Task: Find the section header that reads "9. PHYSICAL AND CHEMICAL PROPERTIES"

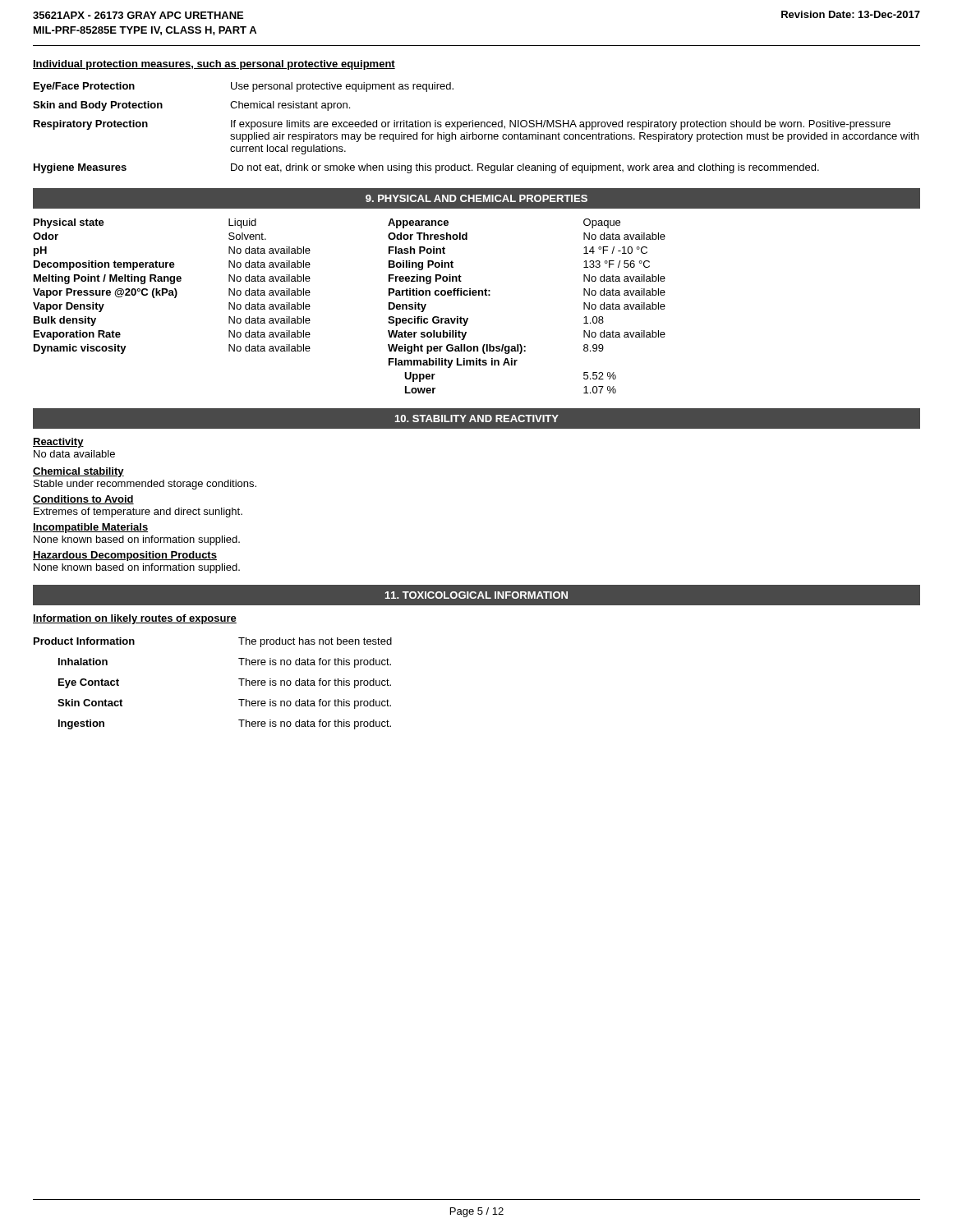Action: tap(476, 198)
